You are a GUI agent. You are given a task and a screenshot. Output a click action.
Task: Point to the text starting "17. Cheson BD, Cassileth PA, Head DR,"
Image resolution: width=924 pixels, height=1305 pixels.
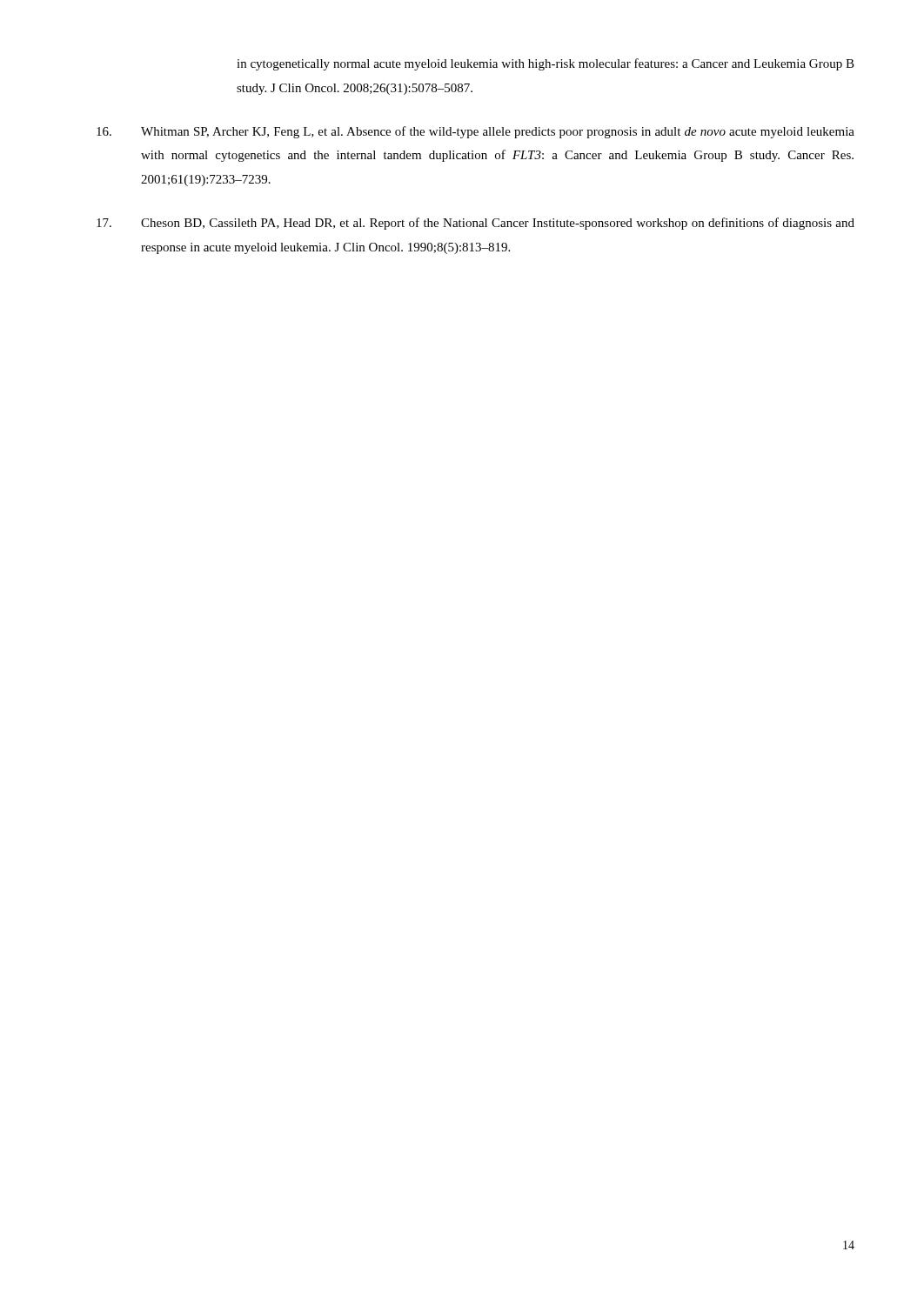(x=475, y=235)
